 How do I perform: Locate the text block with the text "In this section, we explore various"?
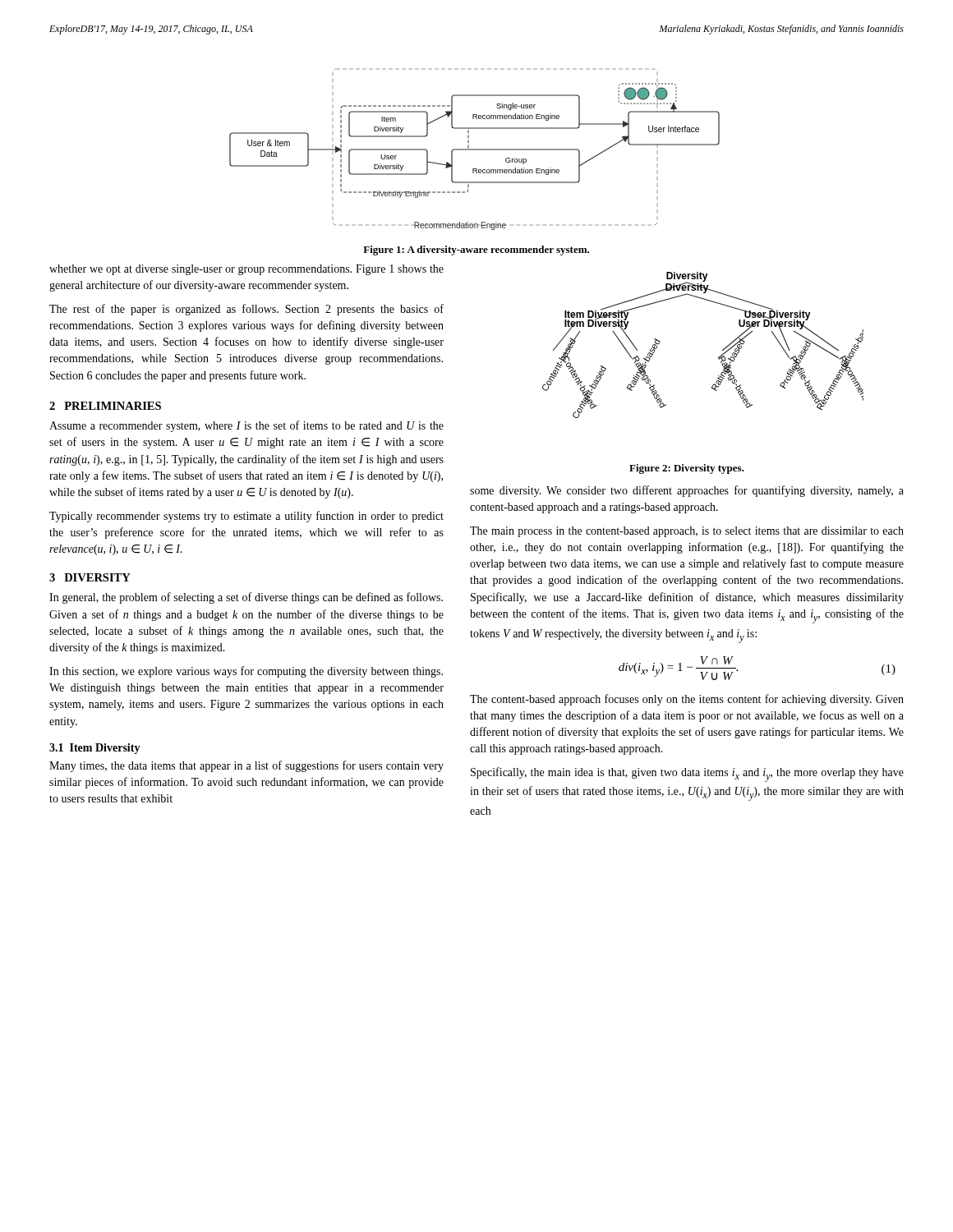(x=246, y=696)
